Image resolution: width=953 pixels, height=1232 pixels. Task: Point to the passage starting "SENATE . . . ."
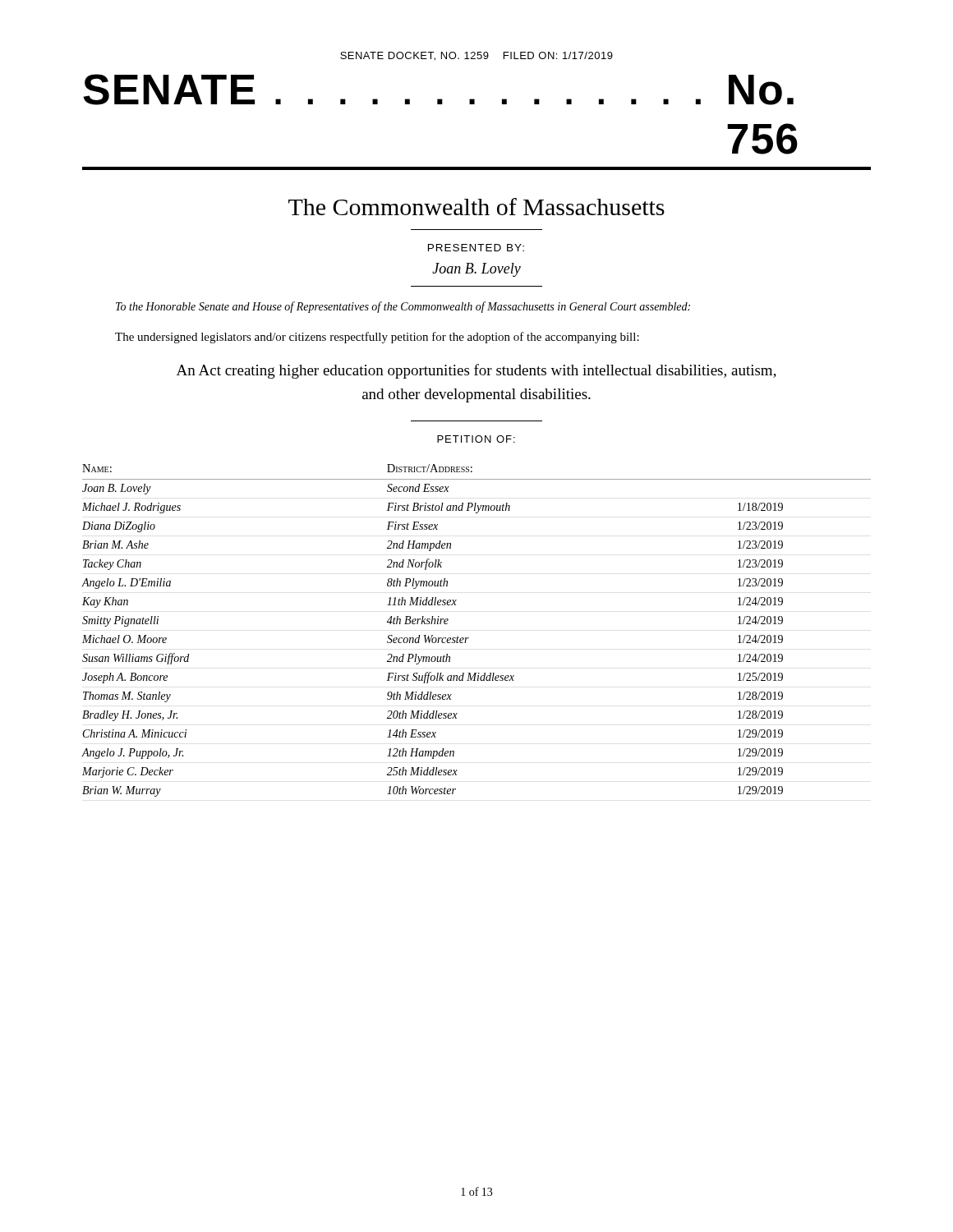point(476,114)
